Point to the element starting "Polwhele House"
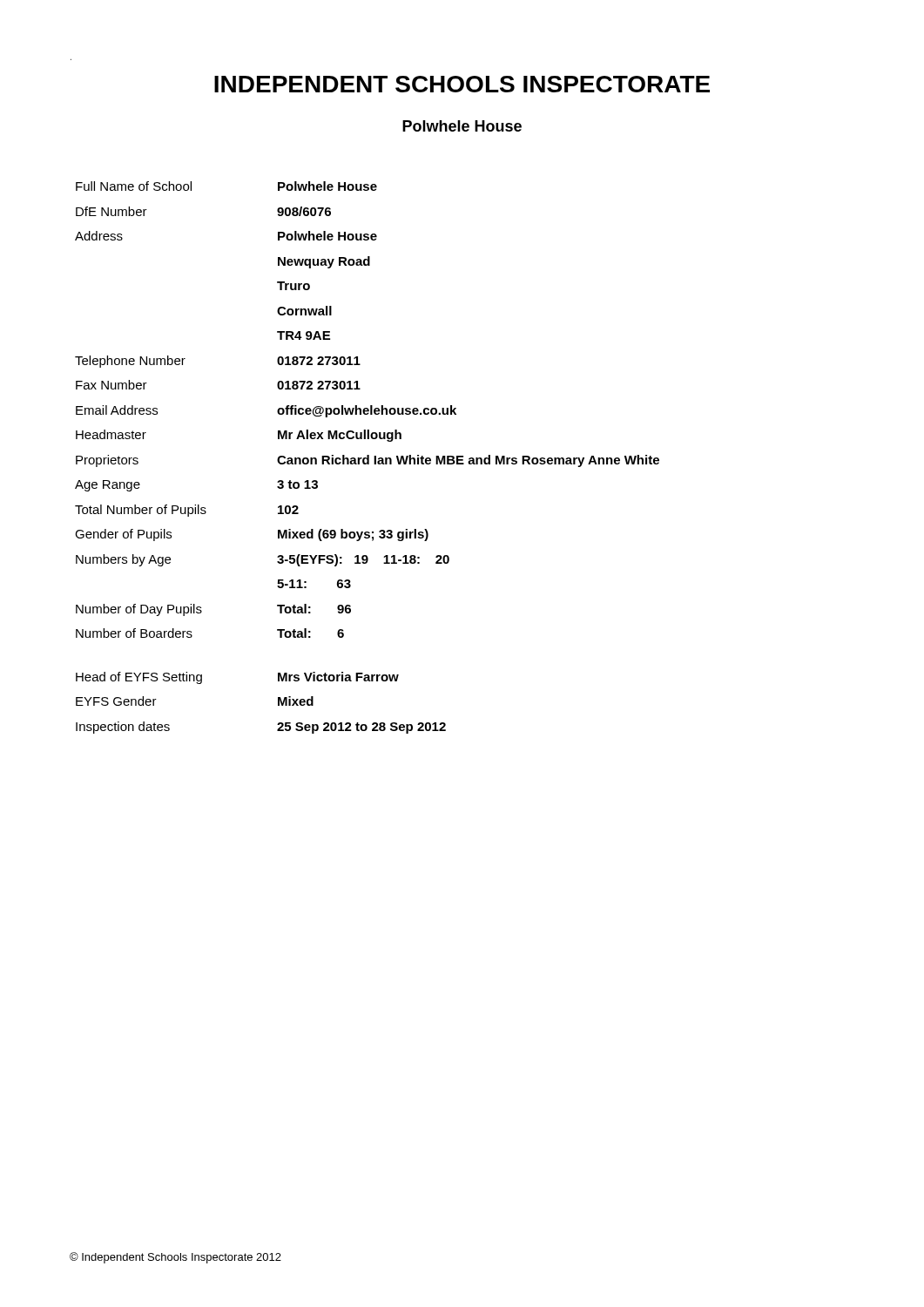Screen dimensions: 1307x924 point(462,126)
